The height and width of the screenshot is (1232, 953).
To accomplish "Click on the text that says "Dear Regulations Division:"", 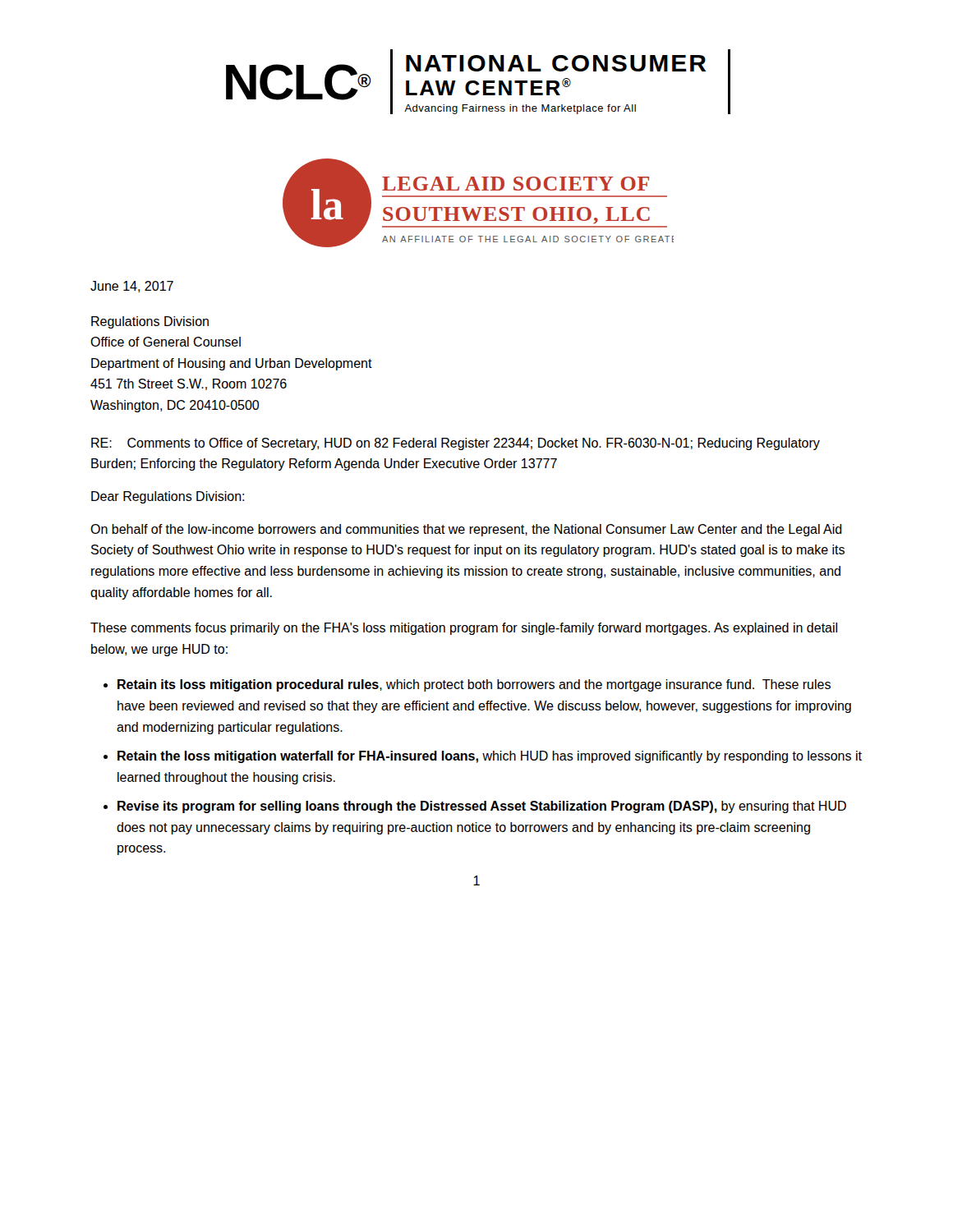I will point(168,496).
